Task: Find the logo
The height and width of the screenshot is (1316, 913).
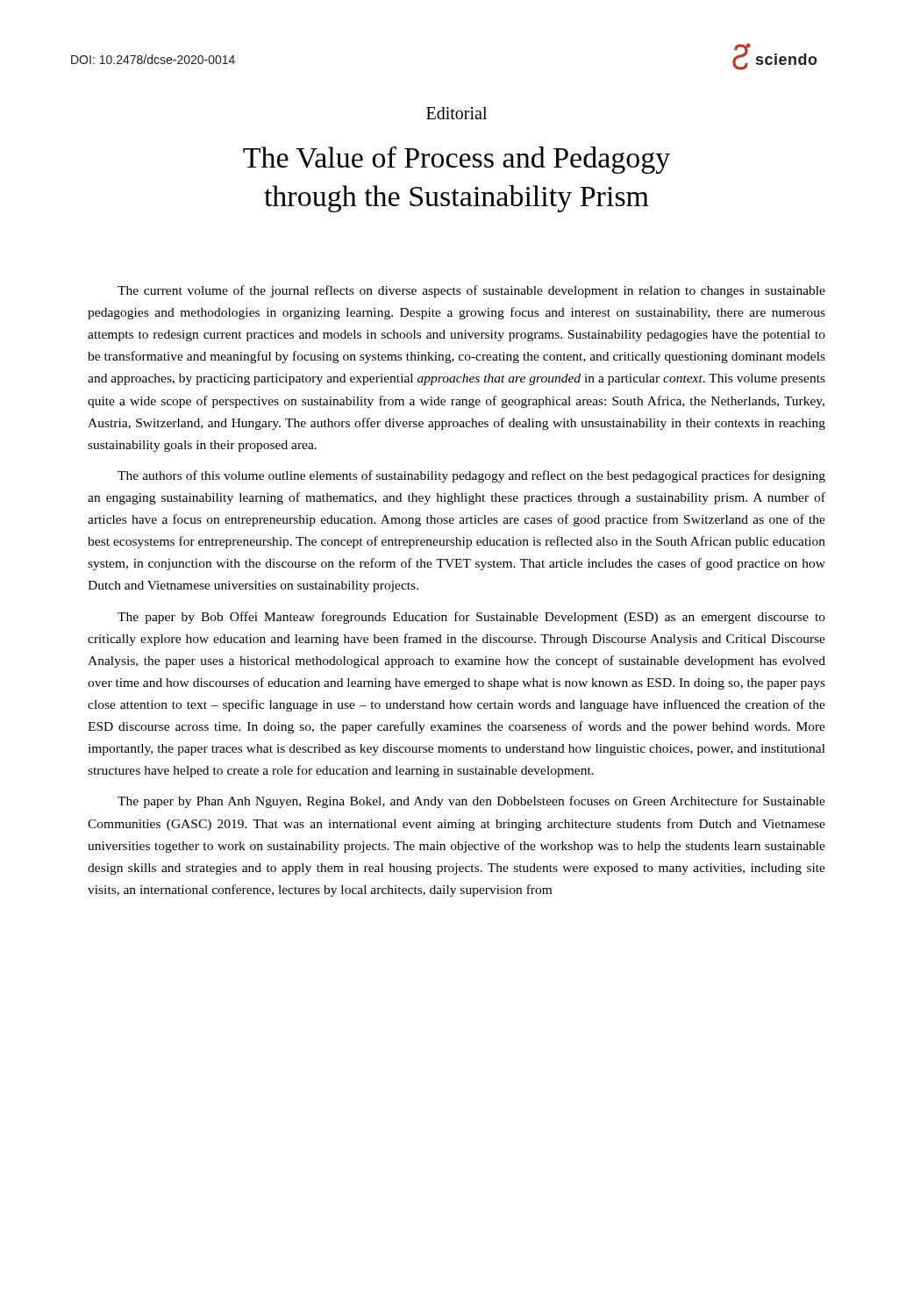Action: tap(786, 60)
